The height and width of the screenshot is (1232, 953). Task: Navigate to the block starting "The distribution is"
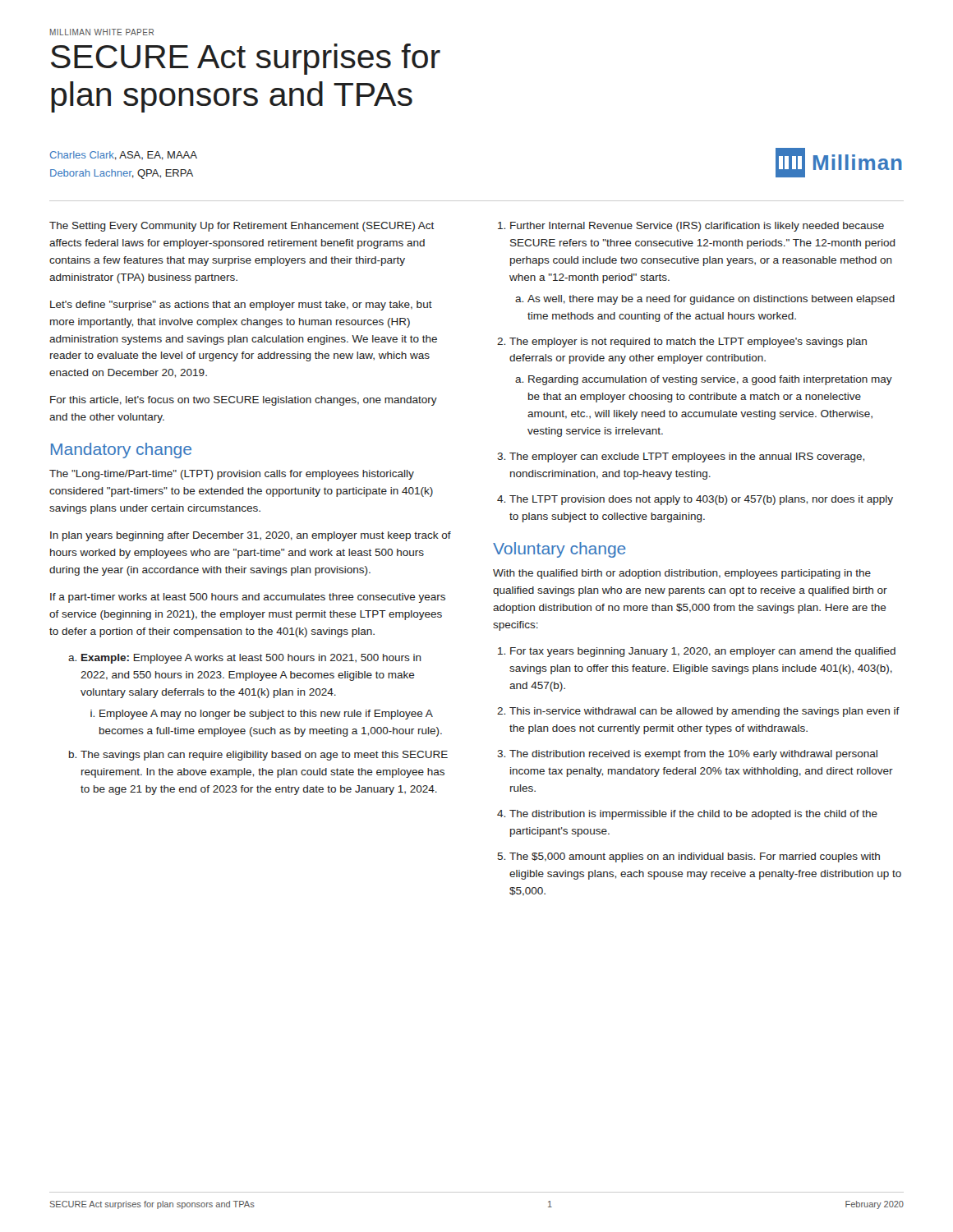693,822
